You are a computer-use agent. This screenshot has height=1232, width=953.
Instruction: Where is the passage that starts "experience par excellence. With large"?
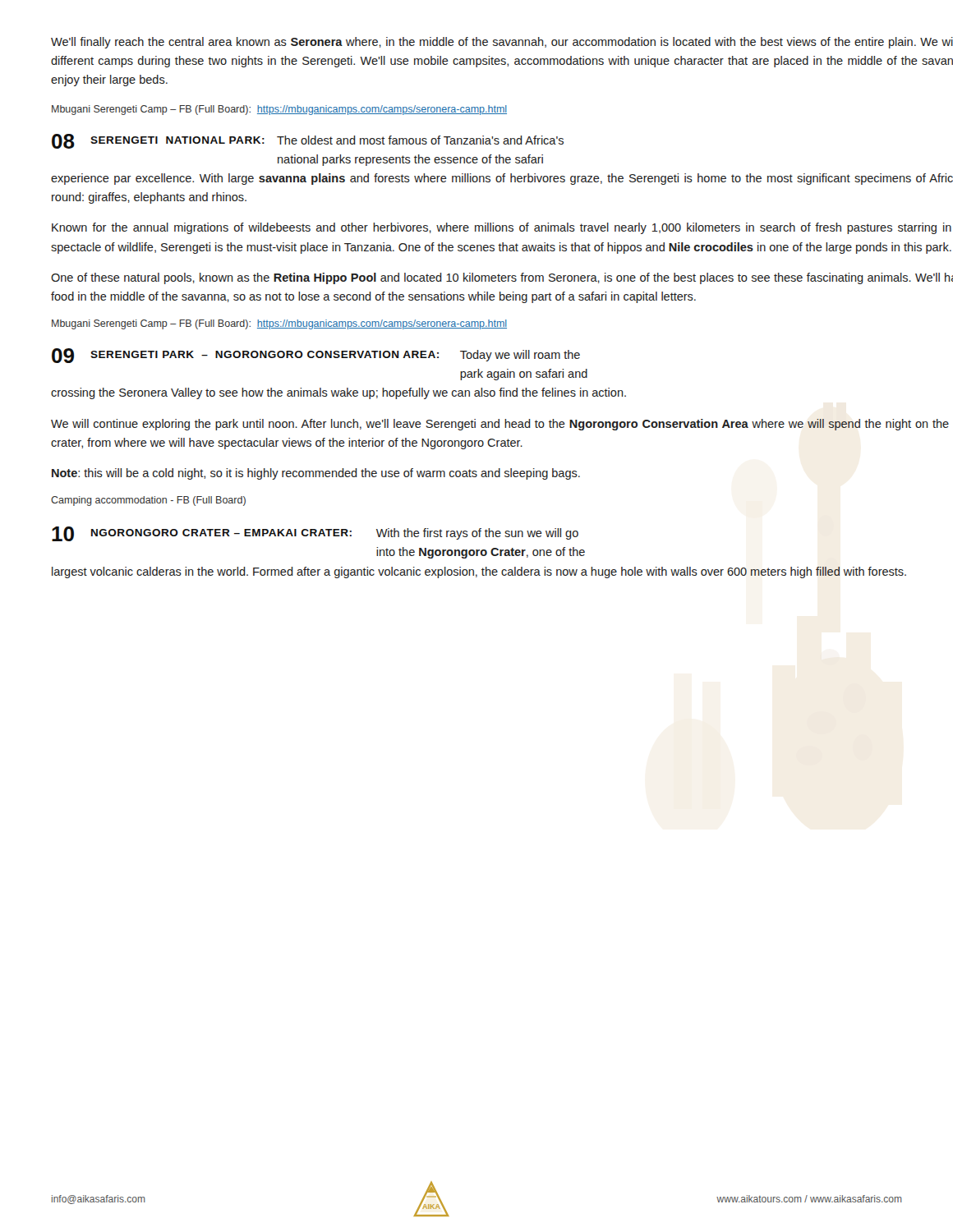point(502,188)
